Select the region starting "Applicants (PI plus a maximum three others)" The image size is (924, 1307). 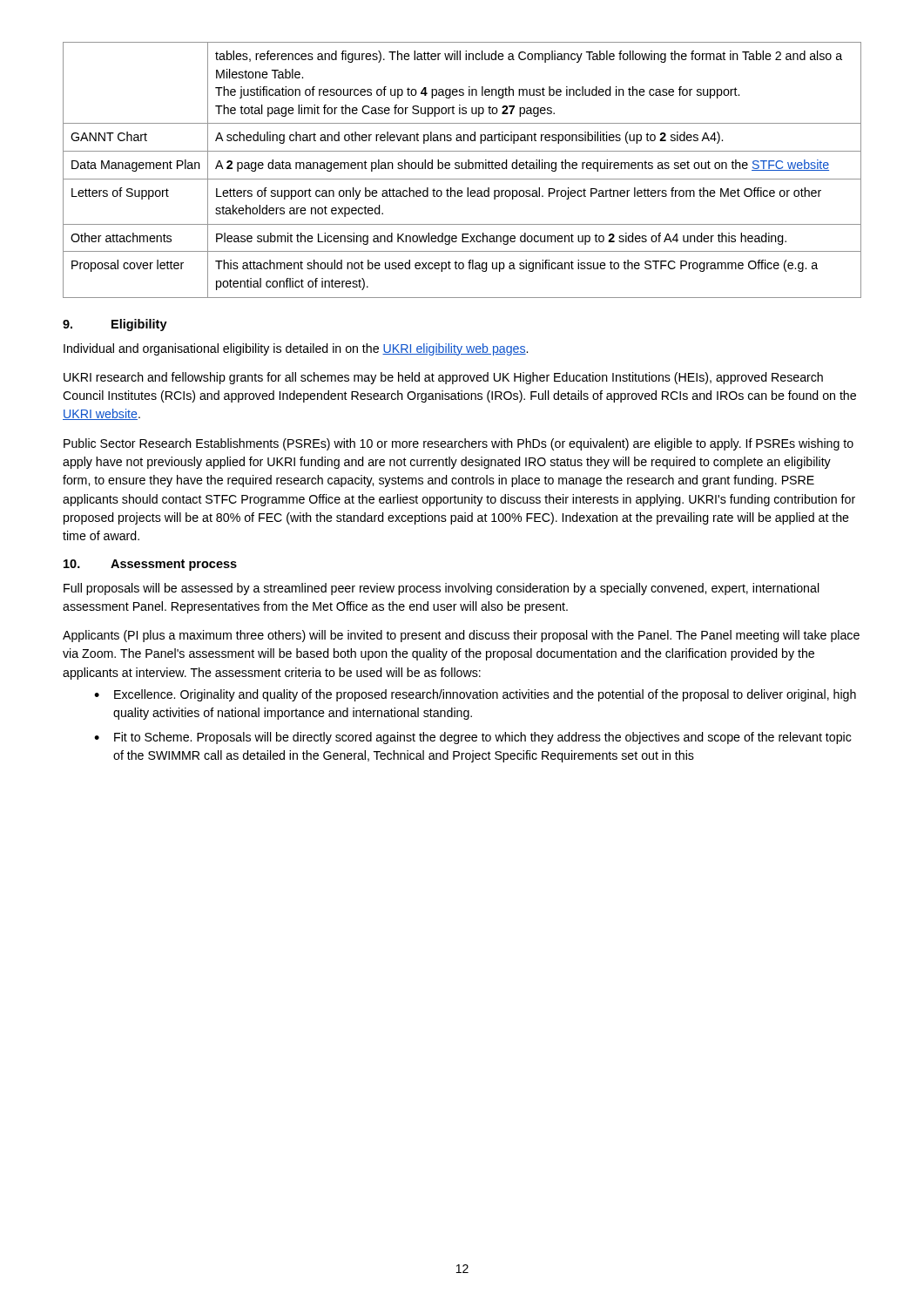point(461,654)
